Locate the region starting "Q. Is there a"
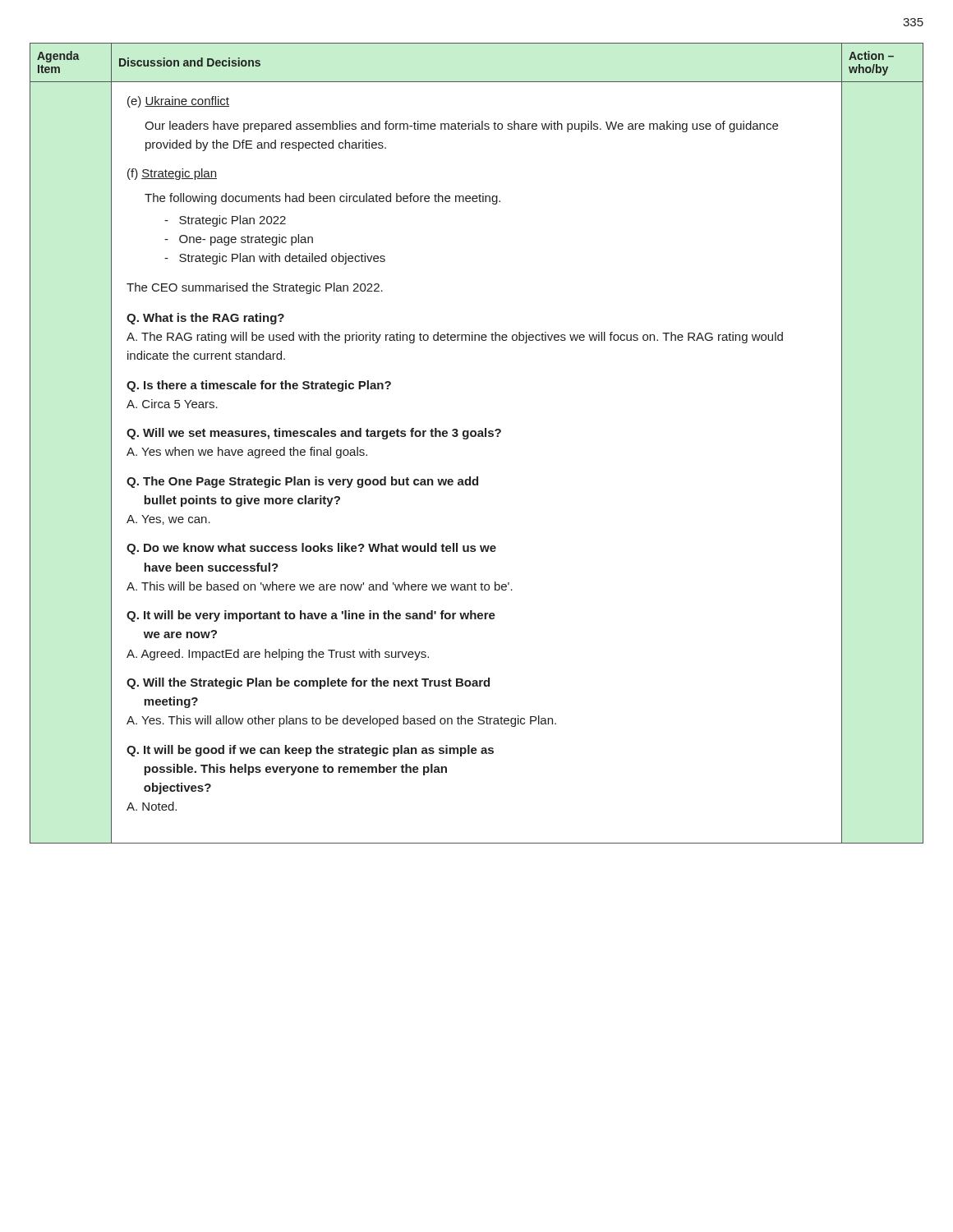Viewport: 953px width, 1232px height. tap(259, 394)
